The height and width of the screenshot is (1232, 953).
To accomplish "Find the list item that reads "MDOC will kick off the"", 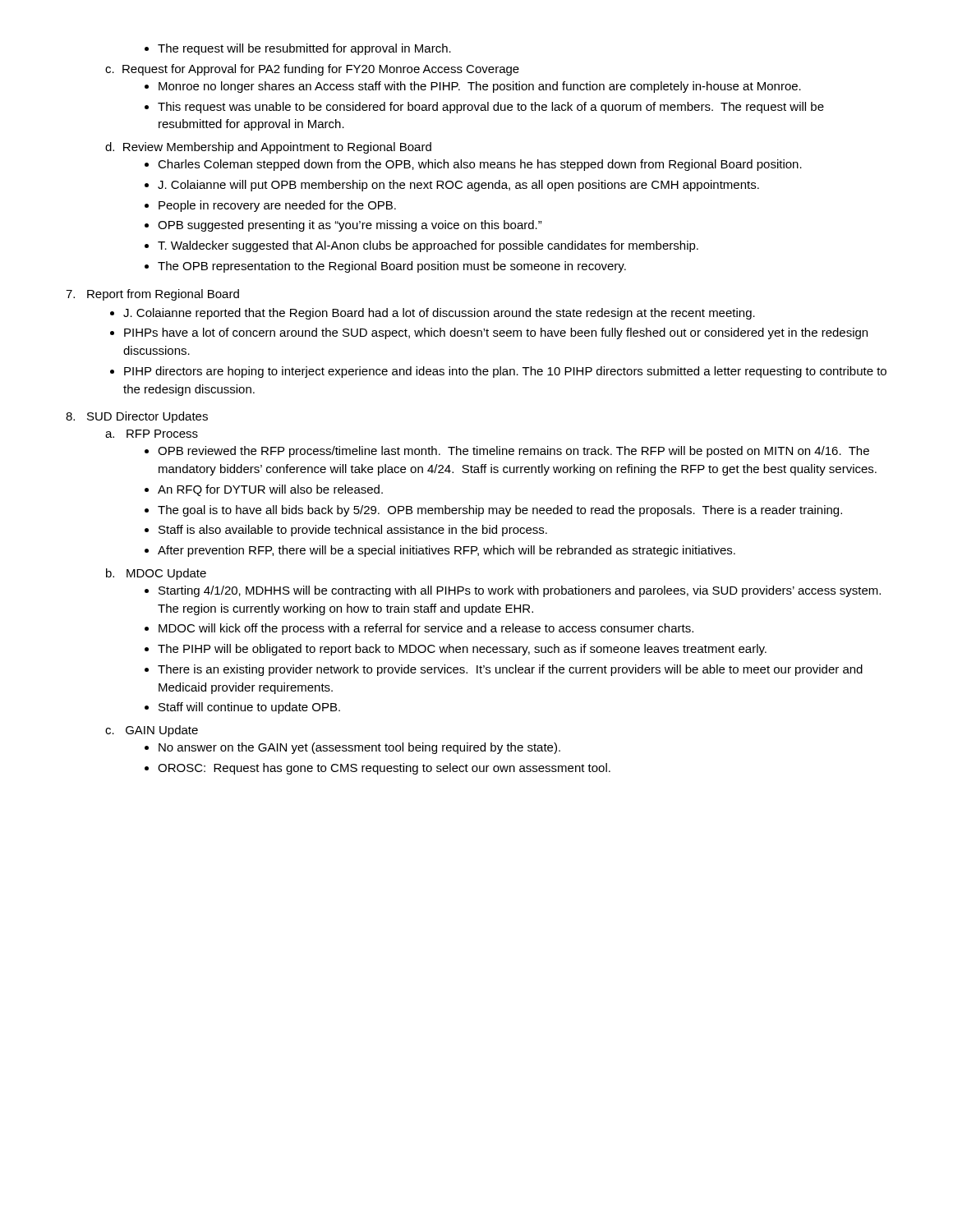I will 513,628.
